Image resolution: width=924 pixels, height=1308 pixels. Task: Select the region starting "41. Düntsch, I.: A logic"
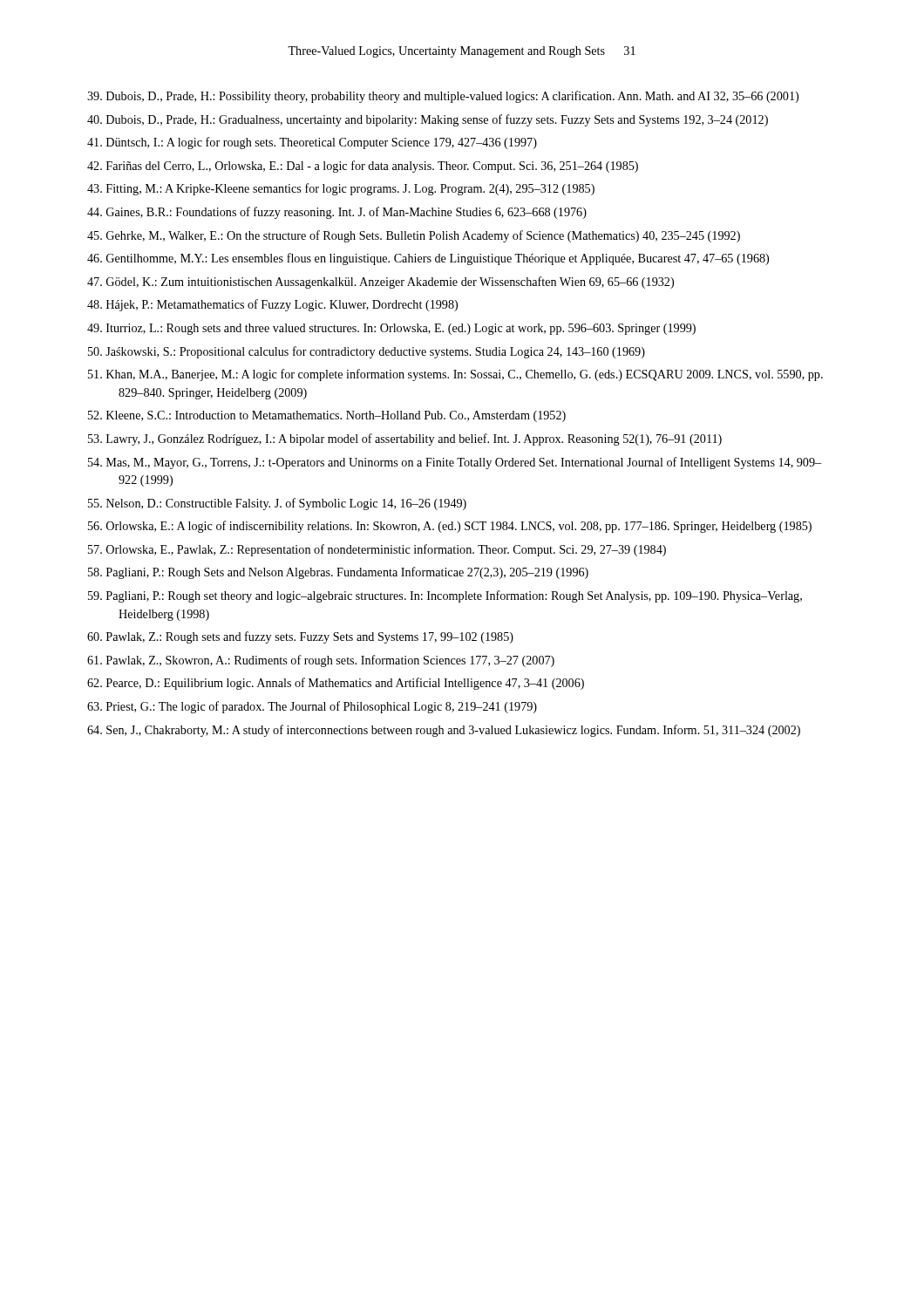(312, 142)
